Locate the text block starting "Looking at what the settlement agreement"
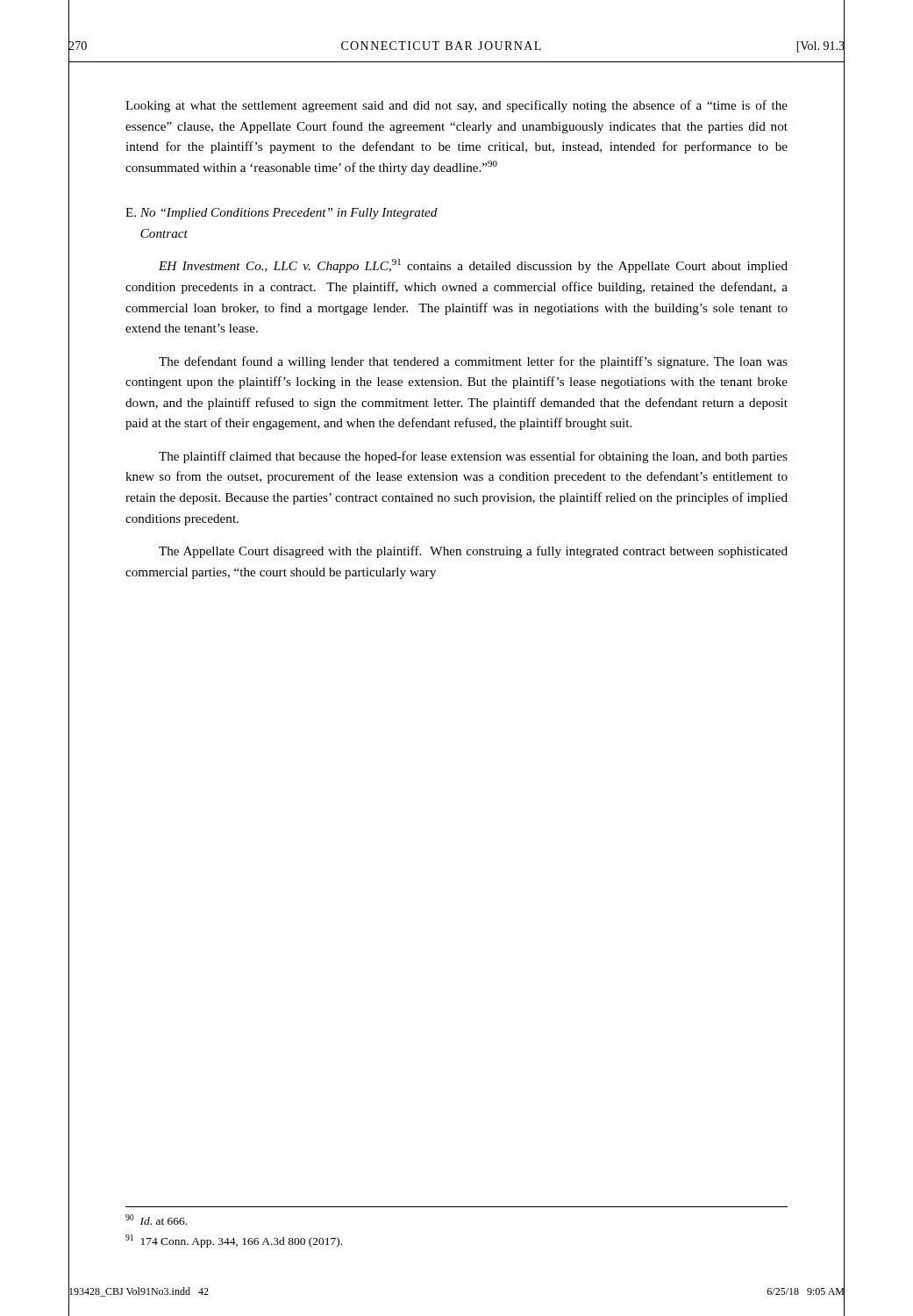Image resolution: width=913 pixels, height=1316 pixels. tap(456, 136)
